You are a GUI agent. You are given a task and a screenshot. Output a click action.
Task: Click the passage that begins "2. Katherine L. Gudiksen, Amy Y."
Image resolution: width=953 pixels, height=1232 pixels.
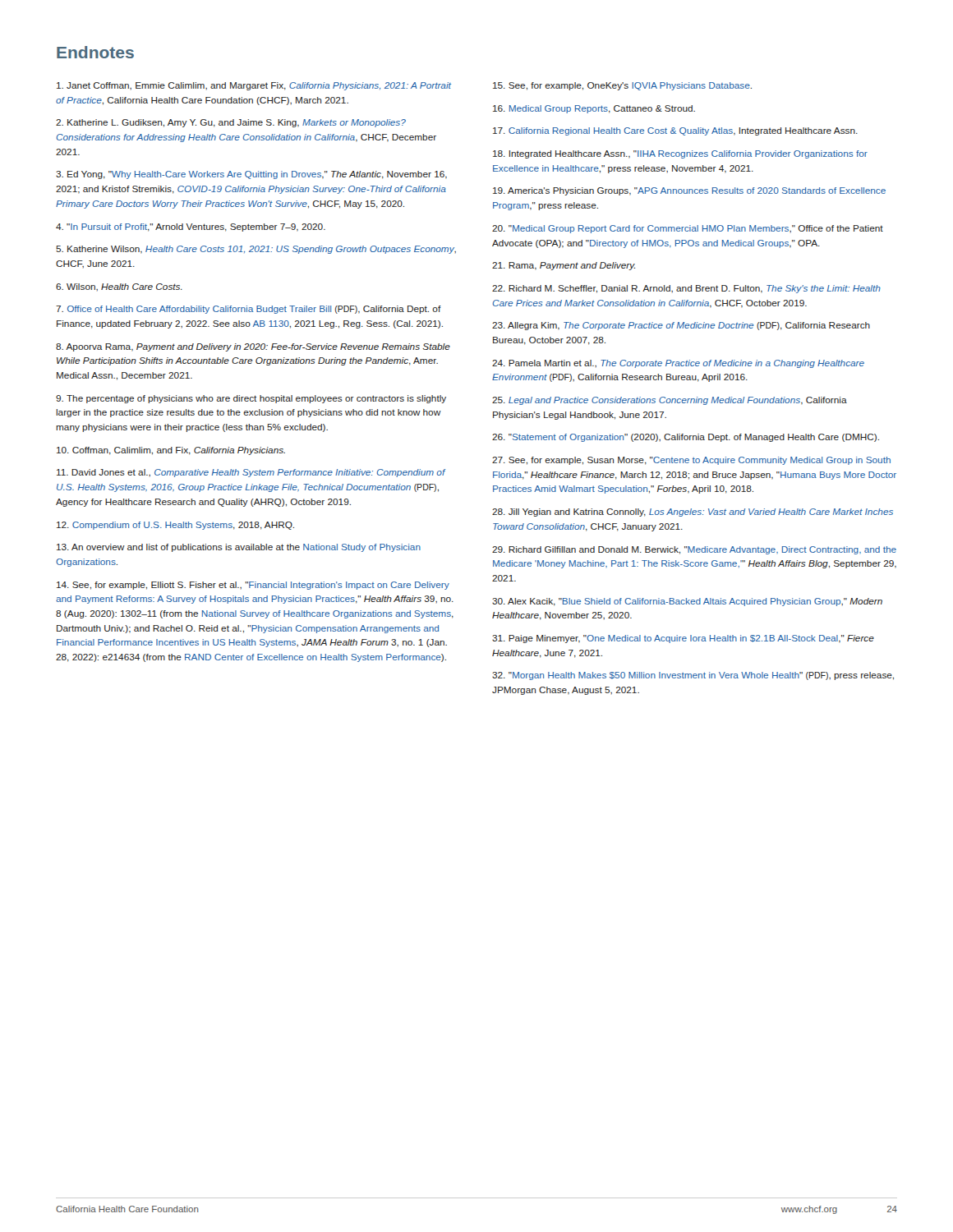click(246, 137)
